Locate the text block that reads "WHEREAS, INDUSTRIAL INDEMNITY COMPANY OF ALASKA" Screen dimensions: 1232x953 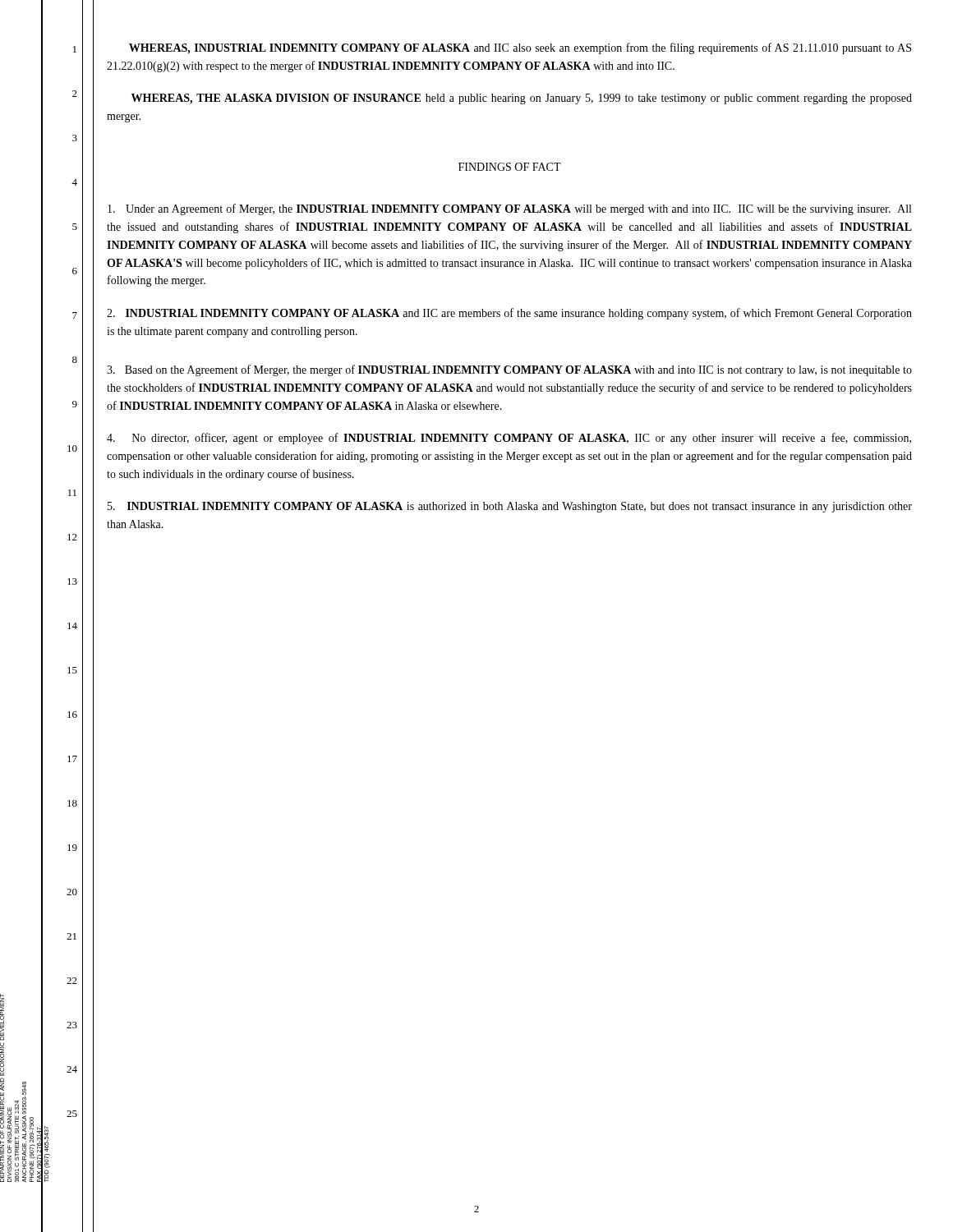(x=509, y=57)
